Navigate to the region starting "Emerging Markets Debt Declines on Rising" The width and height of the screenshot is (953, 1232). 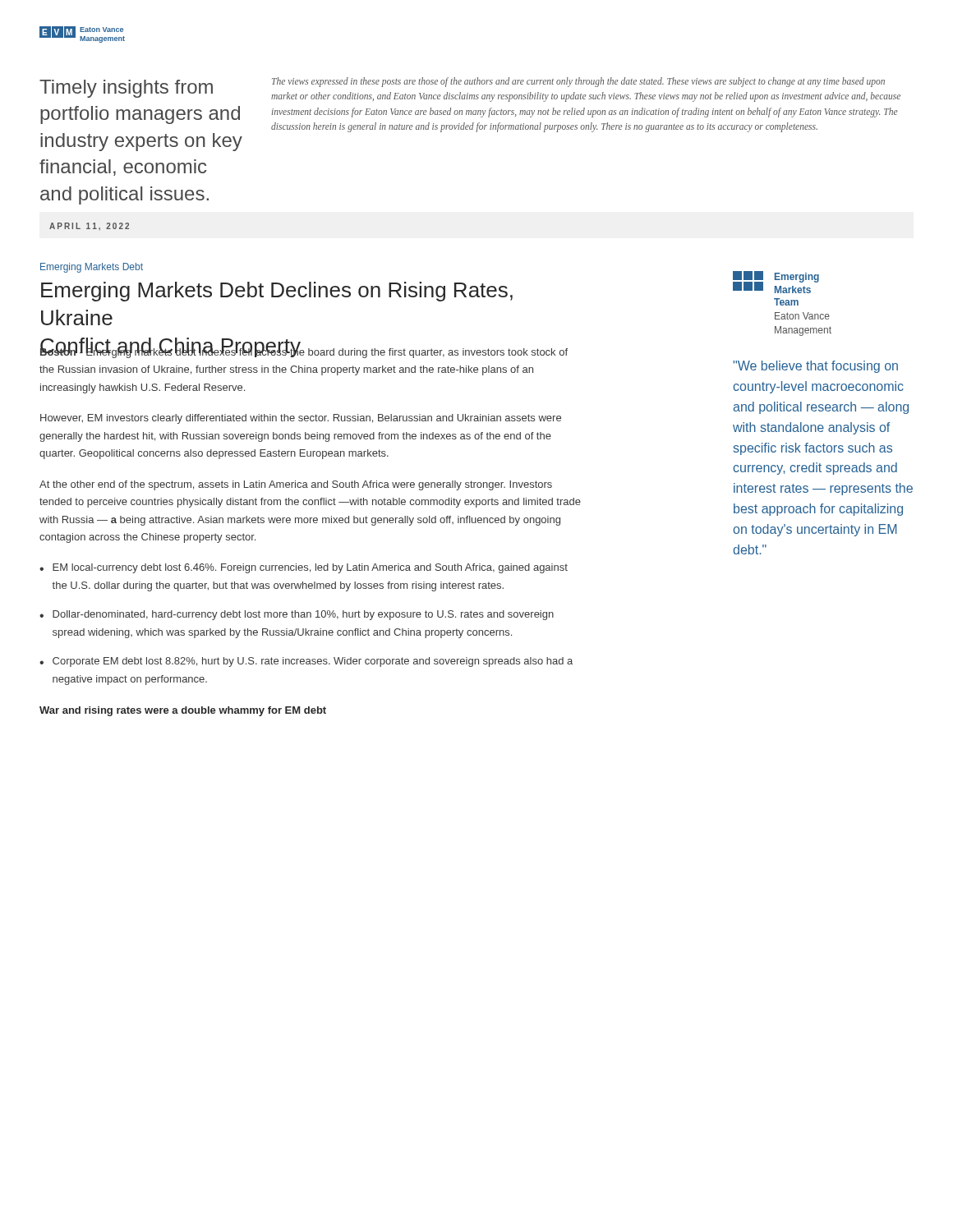click(277, 292)
